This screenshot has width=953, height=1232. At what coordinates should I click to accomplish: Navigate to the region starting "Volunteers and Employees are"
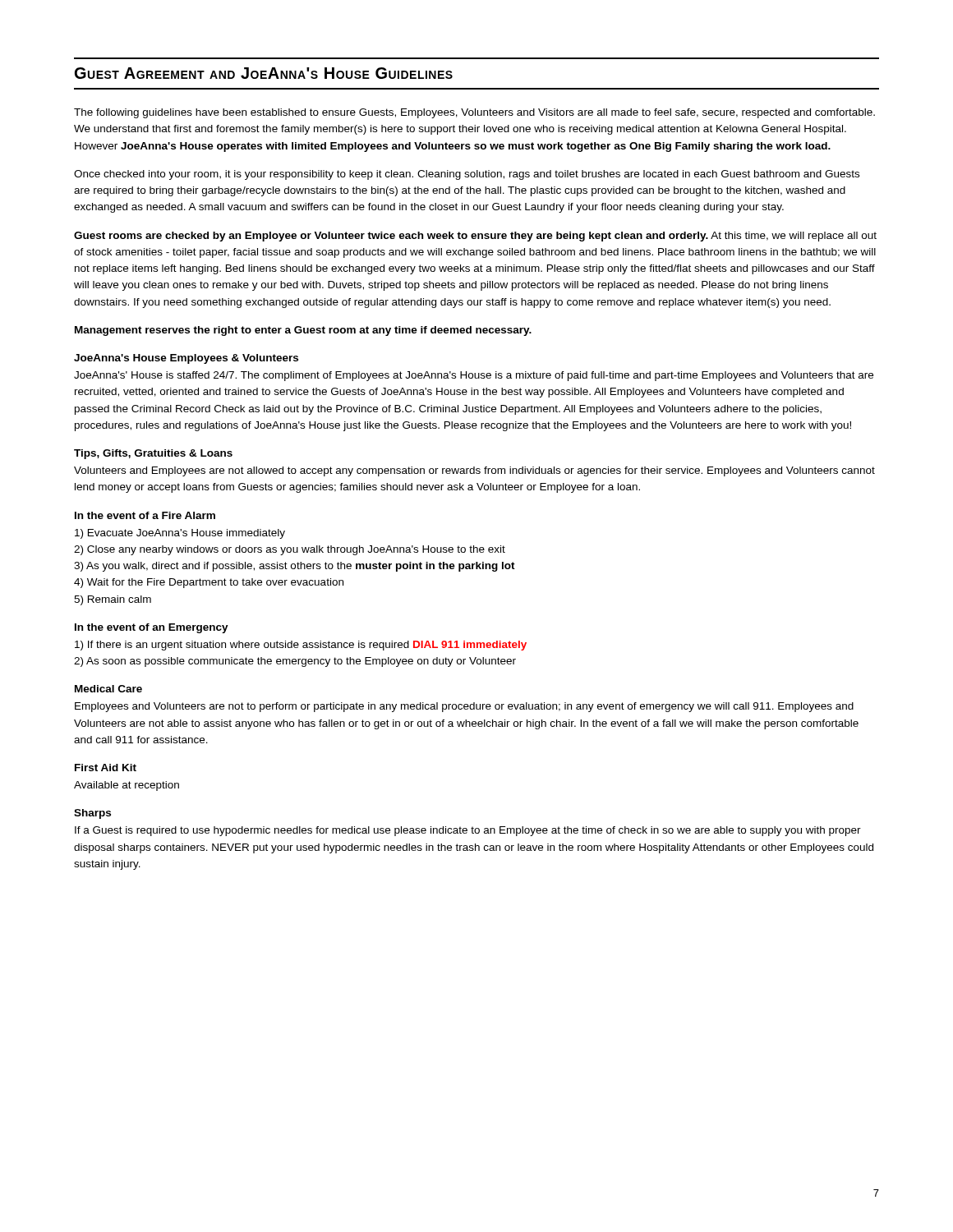474,479
